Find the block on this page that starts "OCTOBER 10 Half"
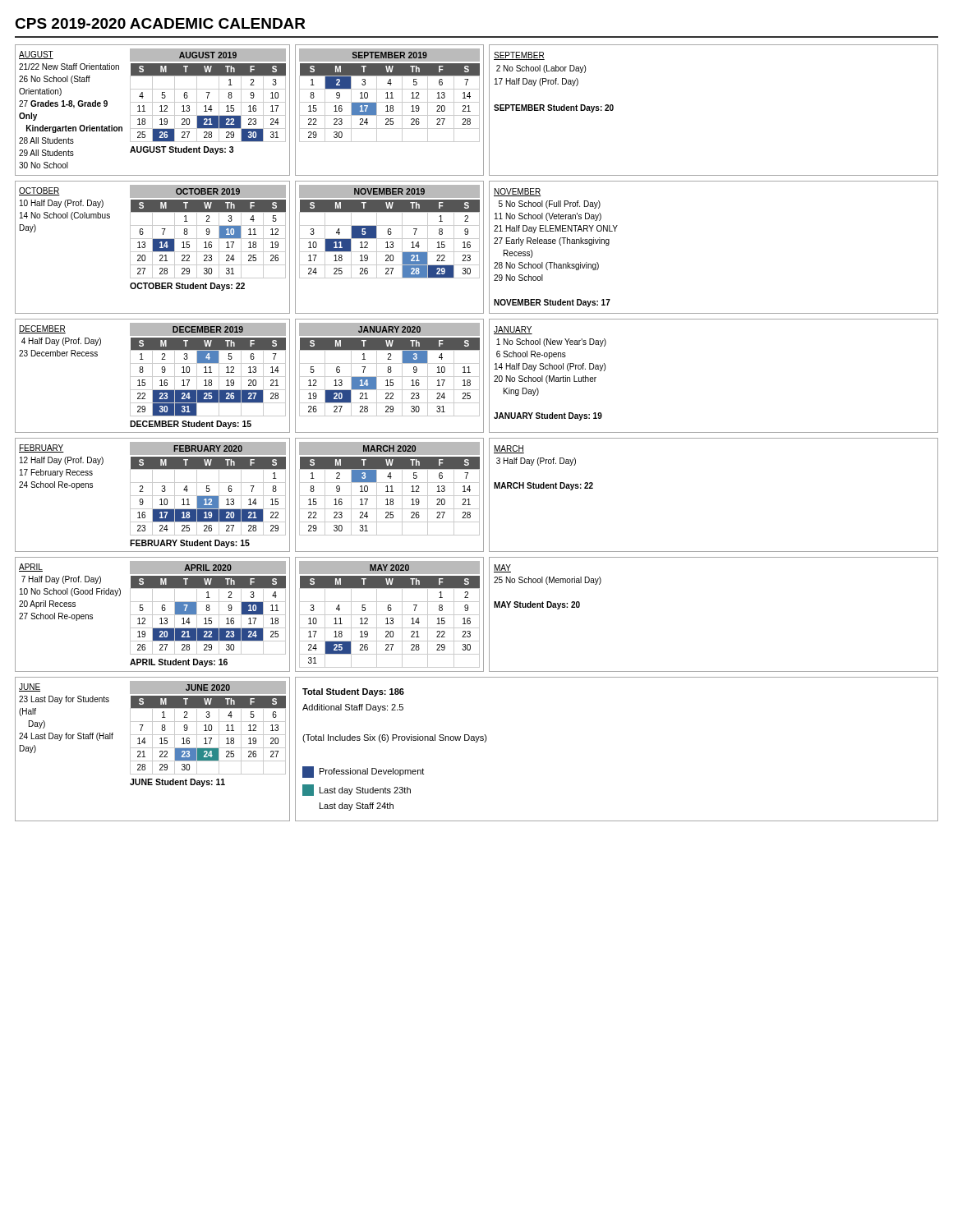The height and width of the screenshot is (1232, 953). coord(65,209)
